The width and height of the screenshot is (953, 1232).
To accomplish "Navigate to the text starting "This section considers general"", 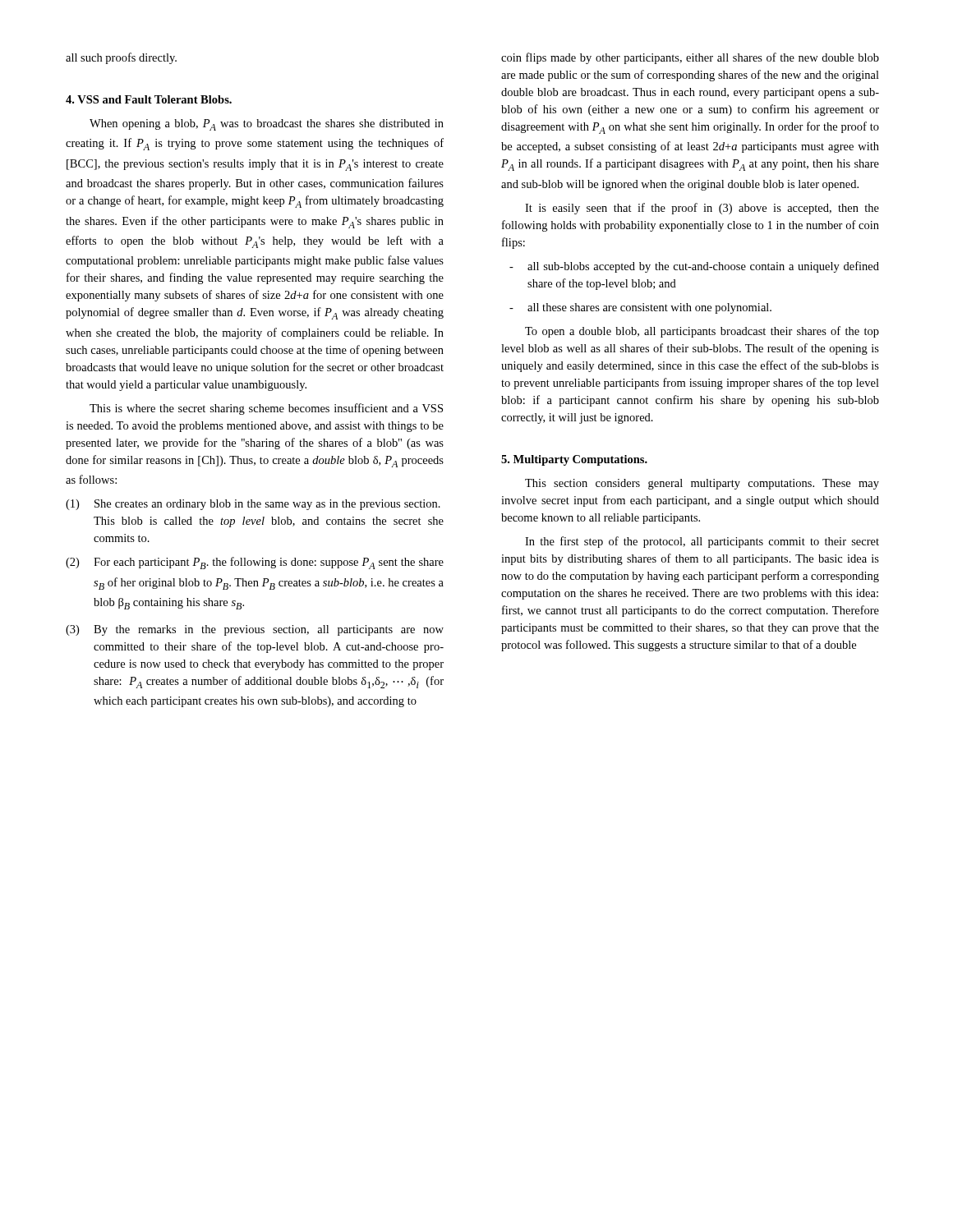I will tap(690, 564).
